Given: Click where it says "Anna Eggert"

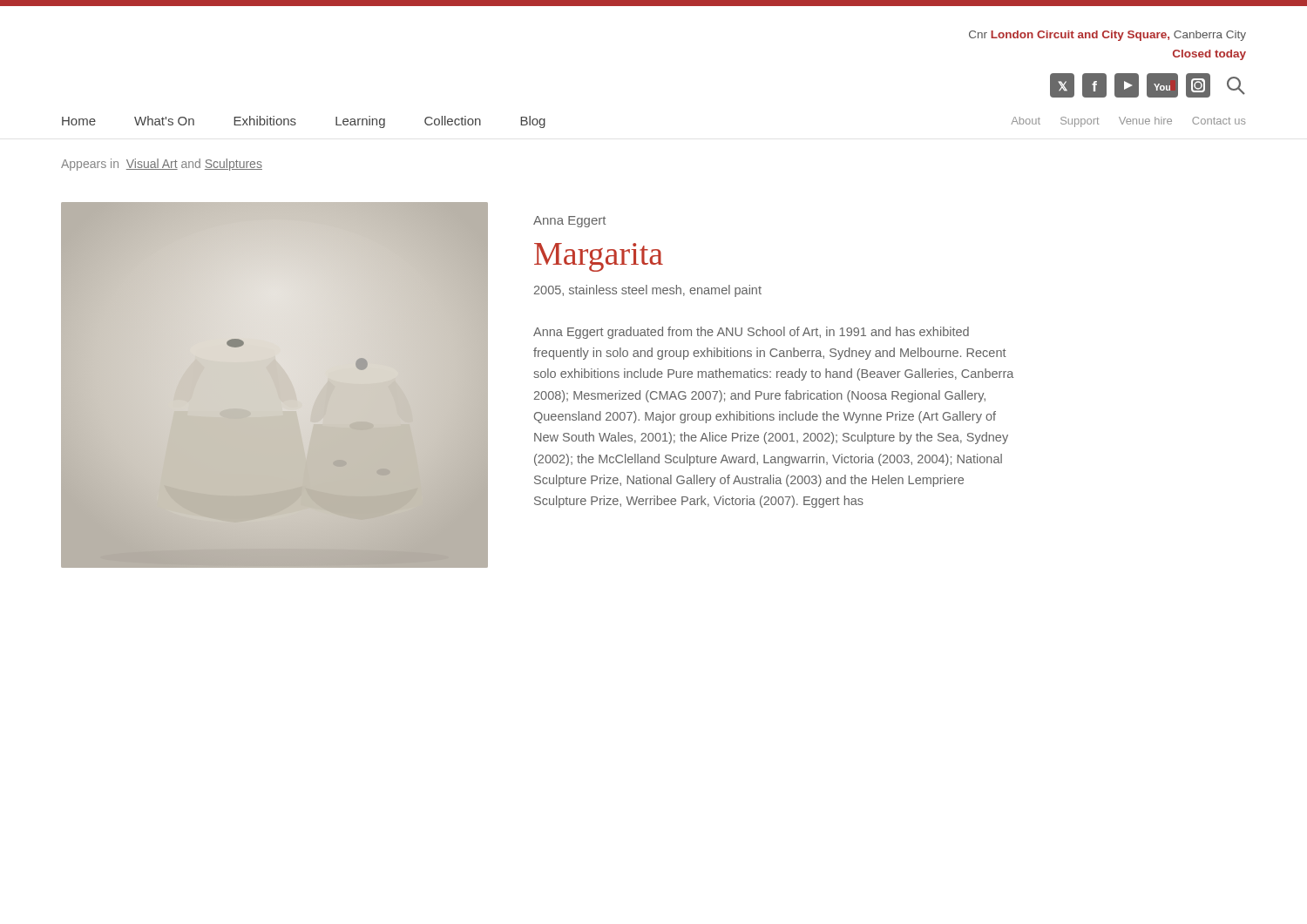Looking at the screenshot, I should pos(570,219).
